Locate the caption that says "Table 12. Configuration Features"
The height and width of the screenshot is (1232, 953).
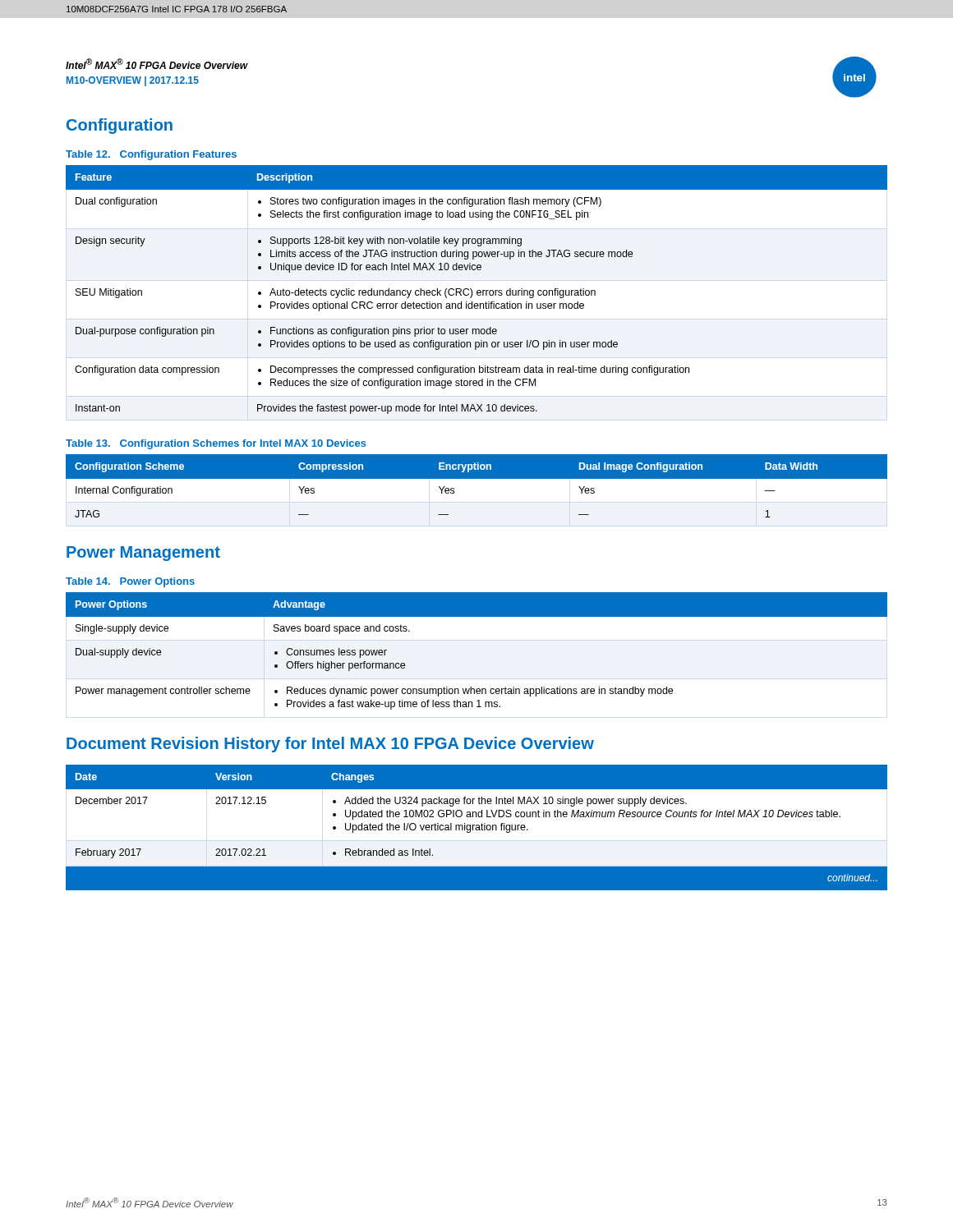(x=151, y=154)
